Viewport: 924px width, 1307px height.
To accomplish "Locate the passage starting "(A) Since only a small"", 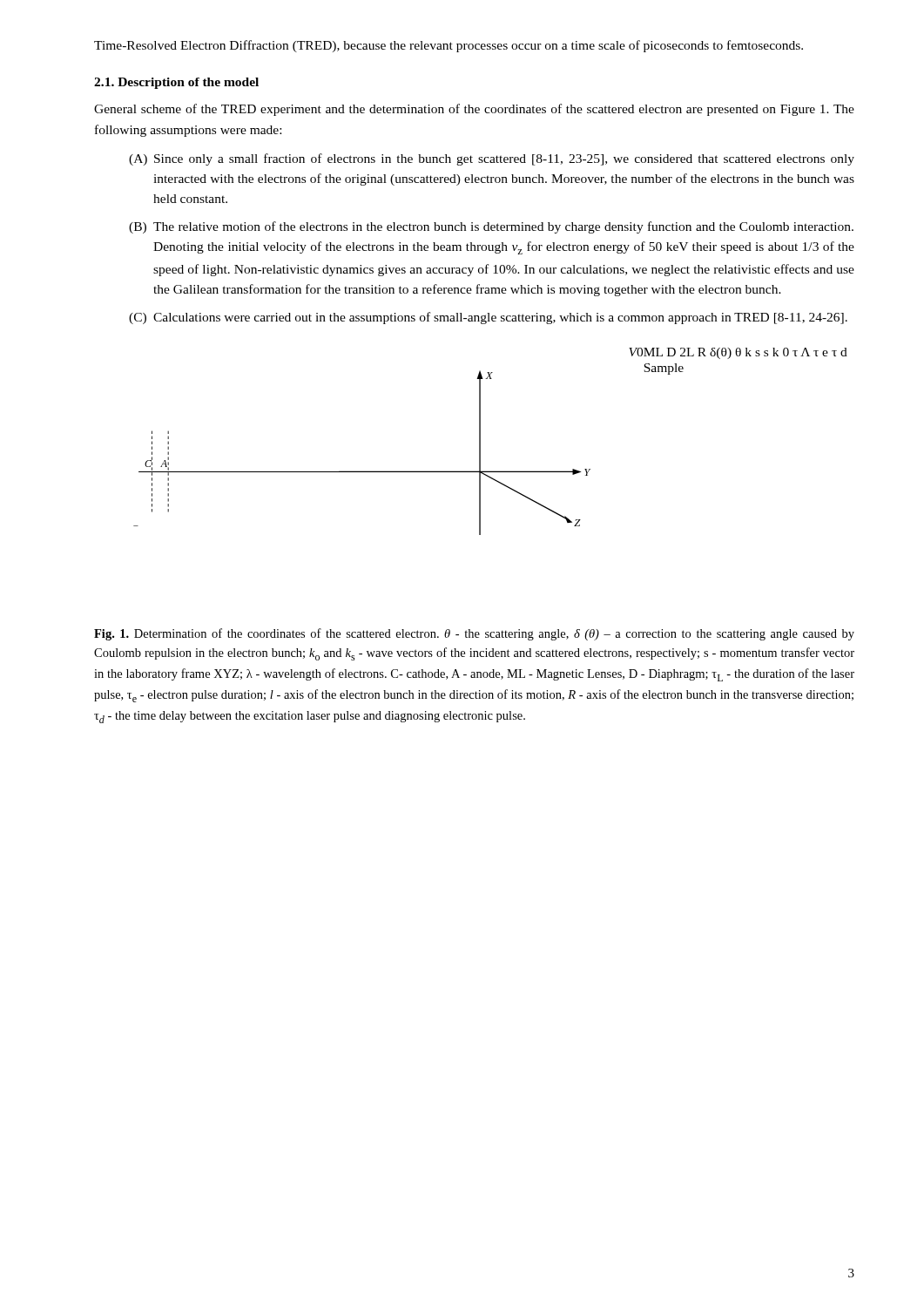I will coord(492,178).
